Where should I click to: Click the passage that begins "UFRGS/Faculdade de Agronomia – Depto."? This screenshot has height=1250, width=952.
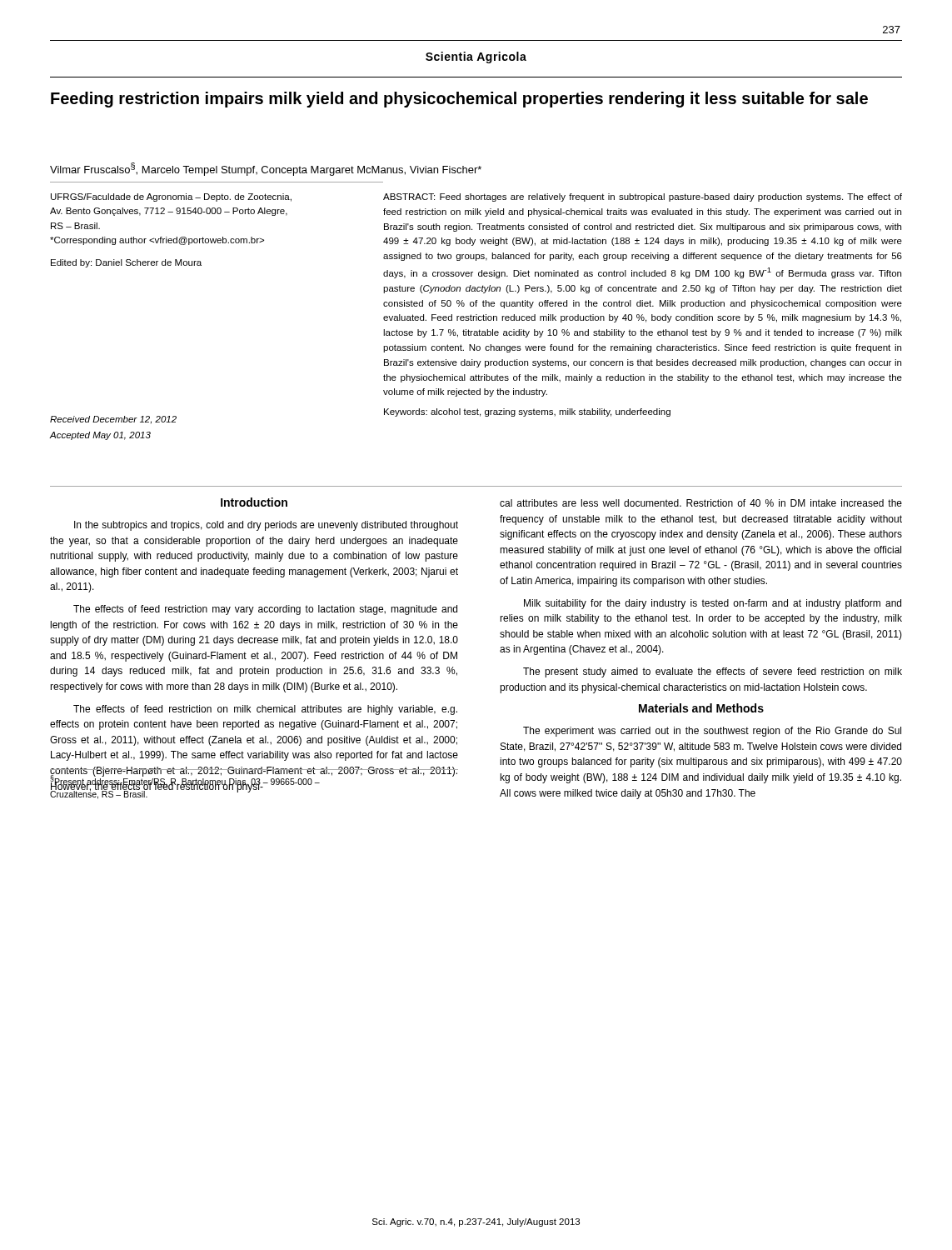[171, 218]
